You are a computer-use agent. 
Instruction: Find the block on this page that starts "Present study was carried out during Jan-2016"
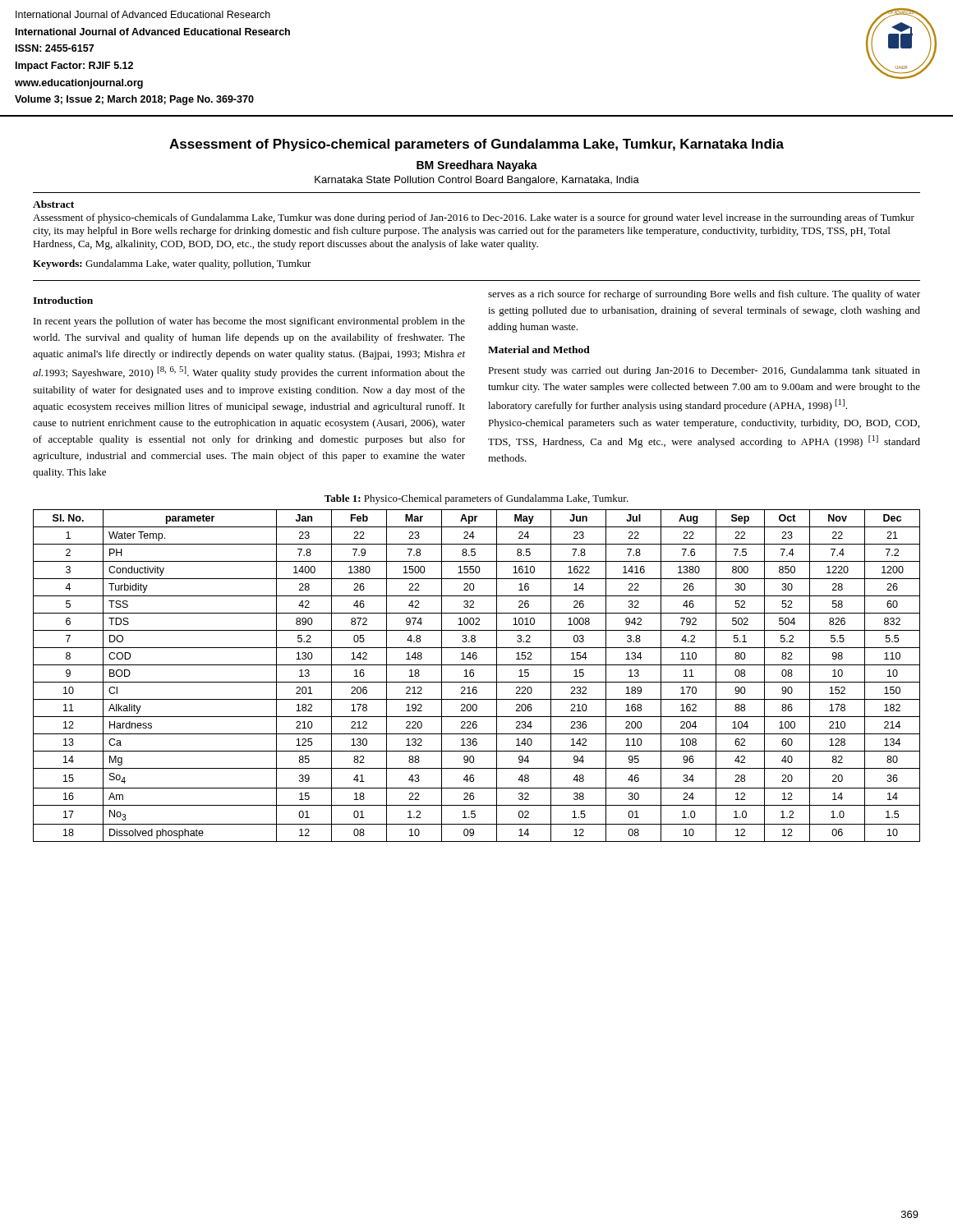[x=704, y=414]
